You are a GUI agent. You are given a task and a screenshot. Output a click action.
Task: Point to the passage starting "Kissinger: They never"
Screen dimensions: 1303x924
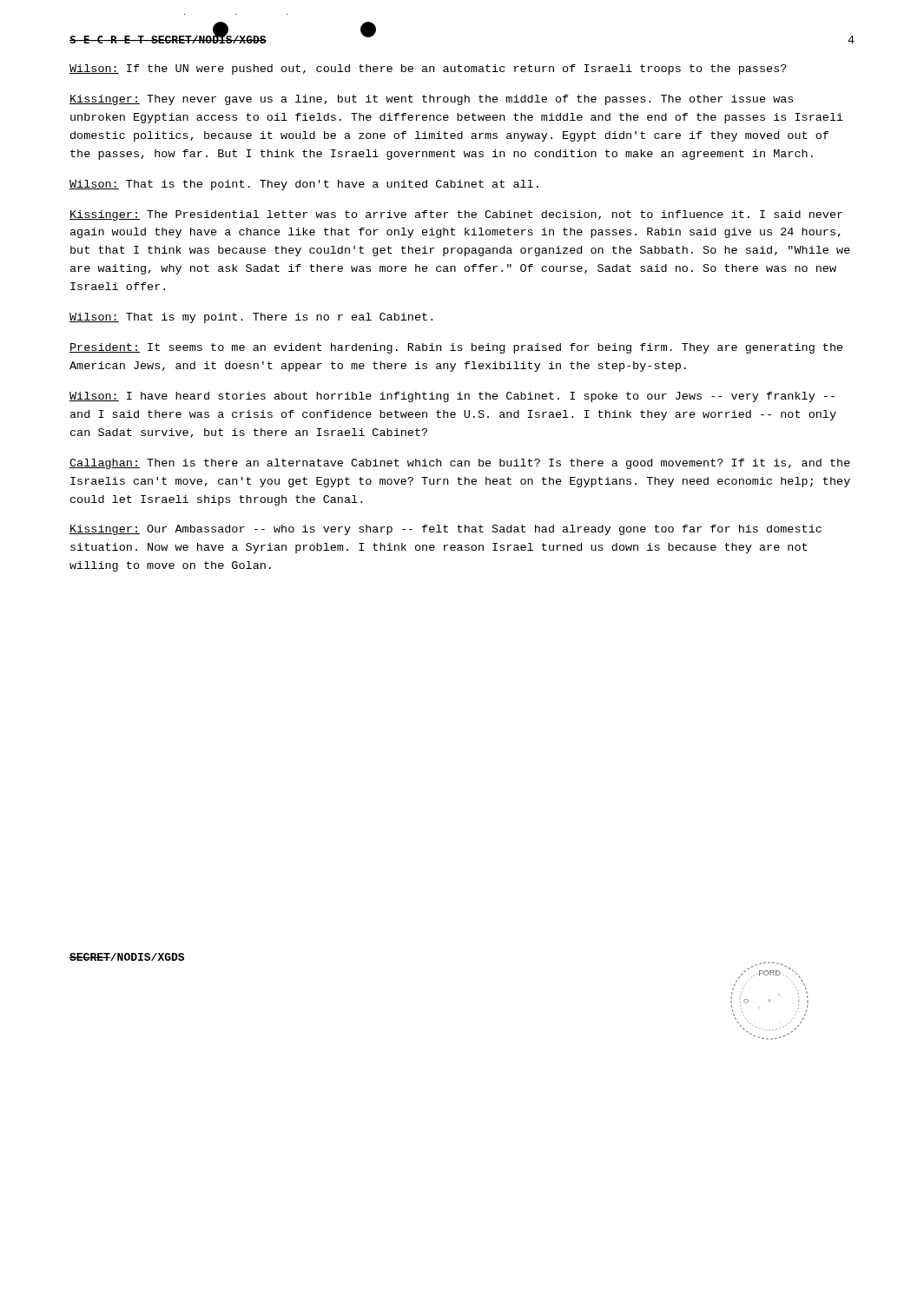(456, 127)
